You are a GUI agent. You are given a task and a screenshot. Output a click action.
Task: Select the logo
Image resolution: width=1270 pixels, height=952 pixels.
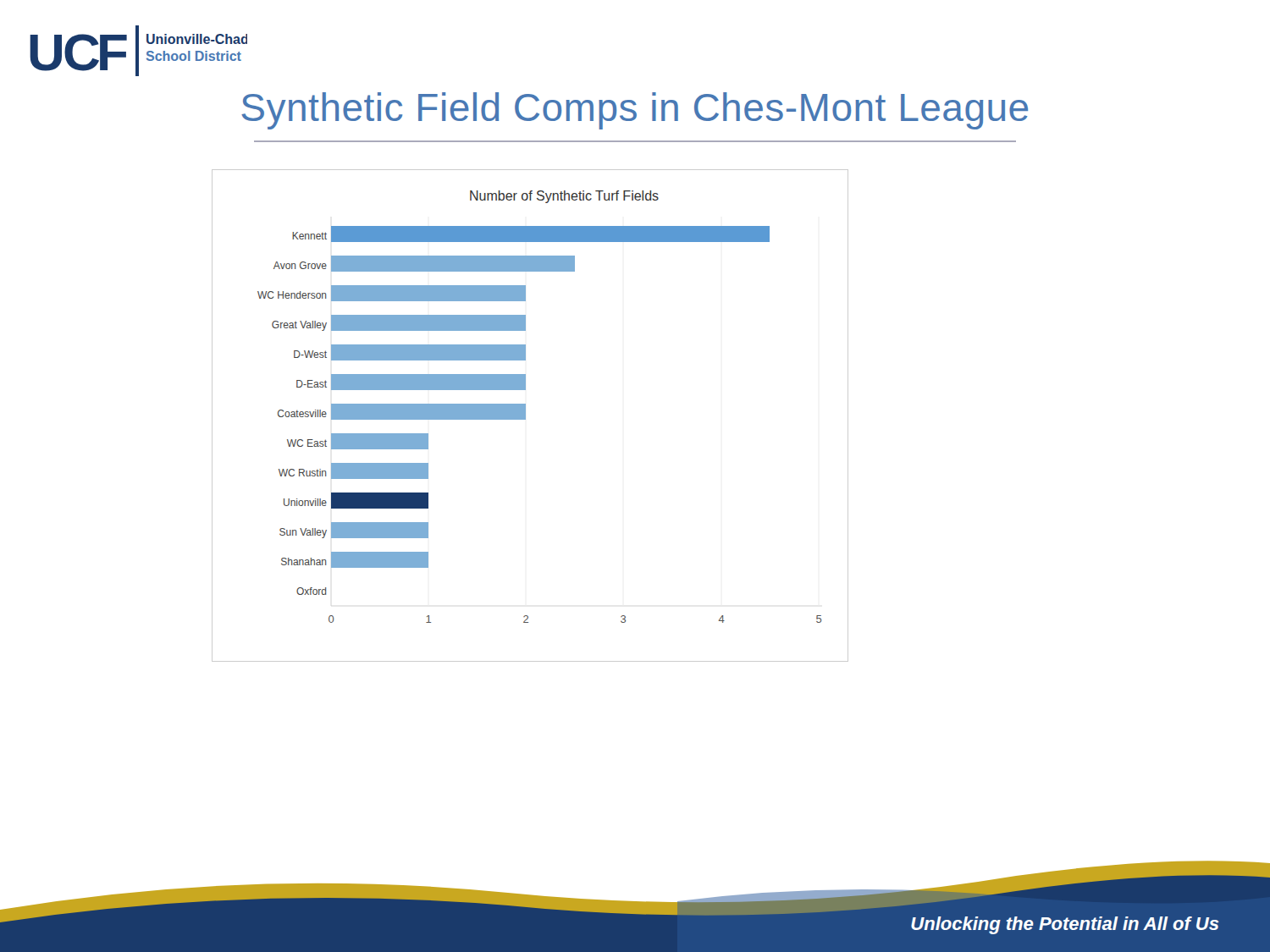coord(137,51)
